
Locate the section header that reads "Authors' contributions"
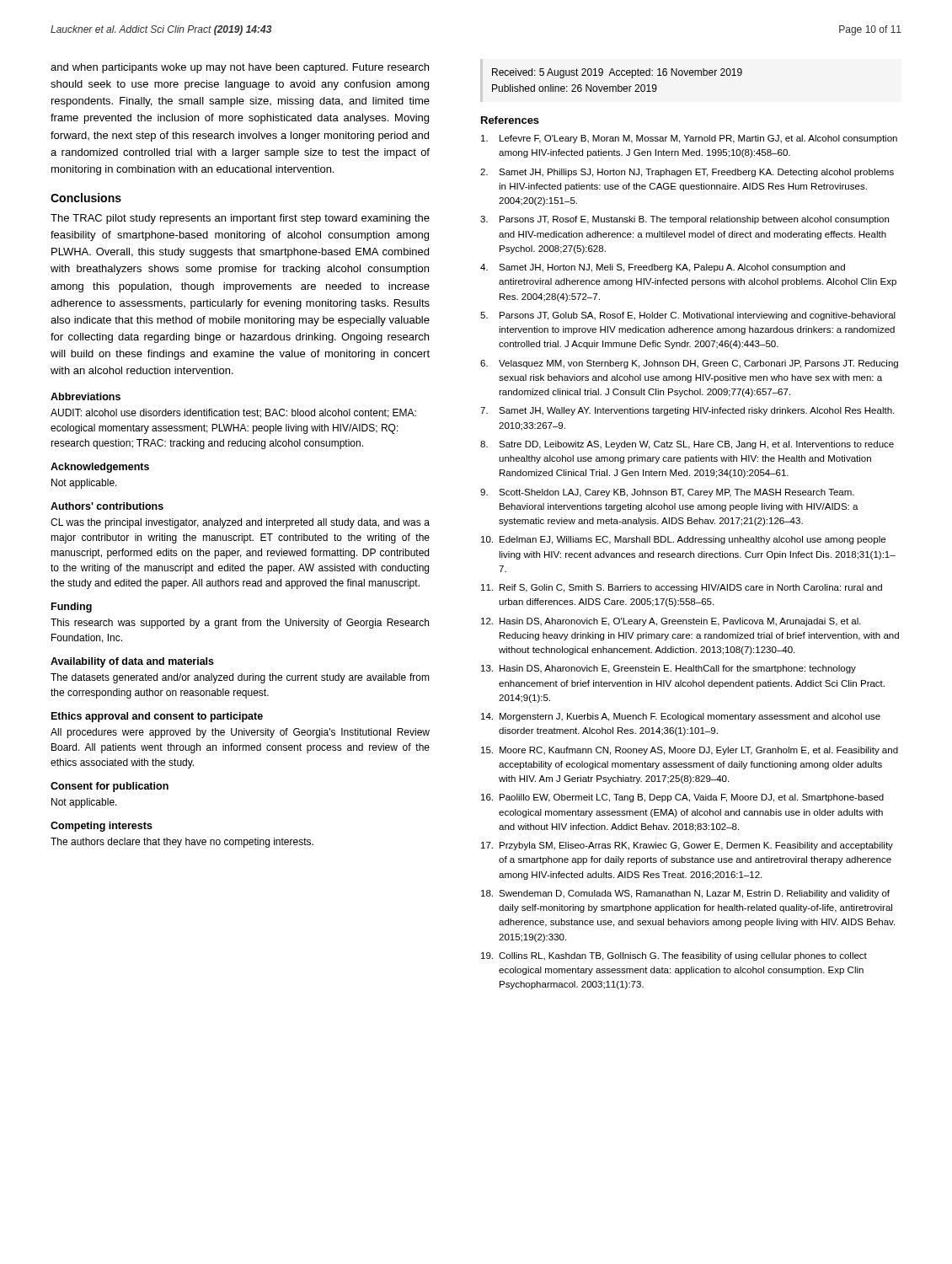[x=107, y=507]
